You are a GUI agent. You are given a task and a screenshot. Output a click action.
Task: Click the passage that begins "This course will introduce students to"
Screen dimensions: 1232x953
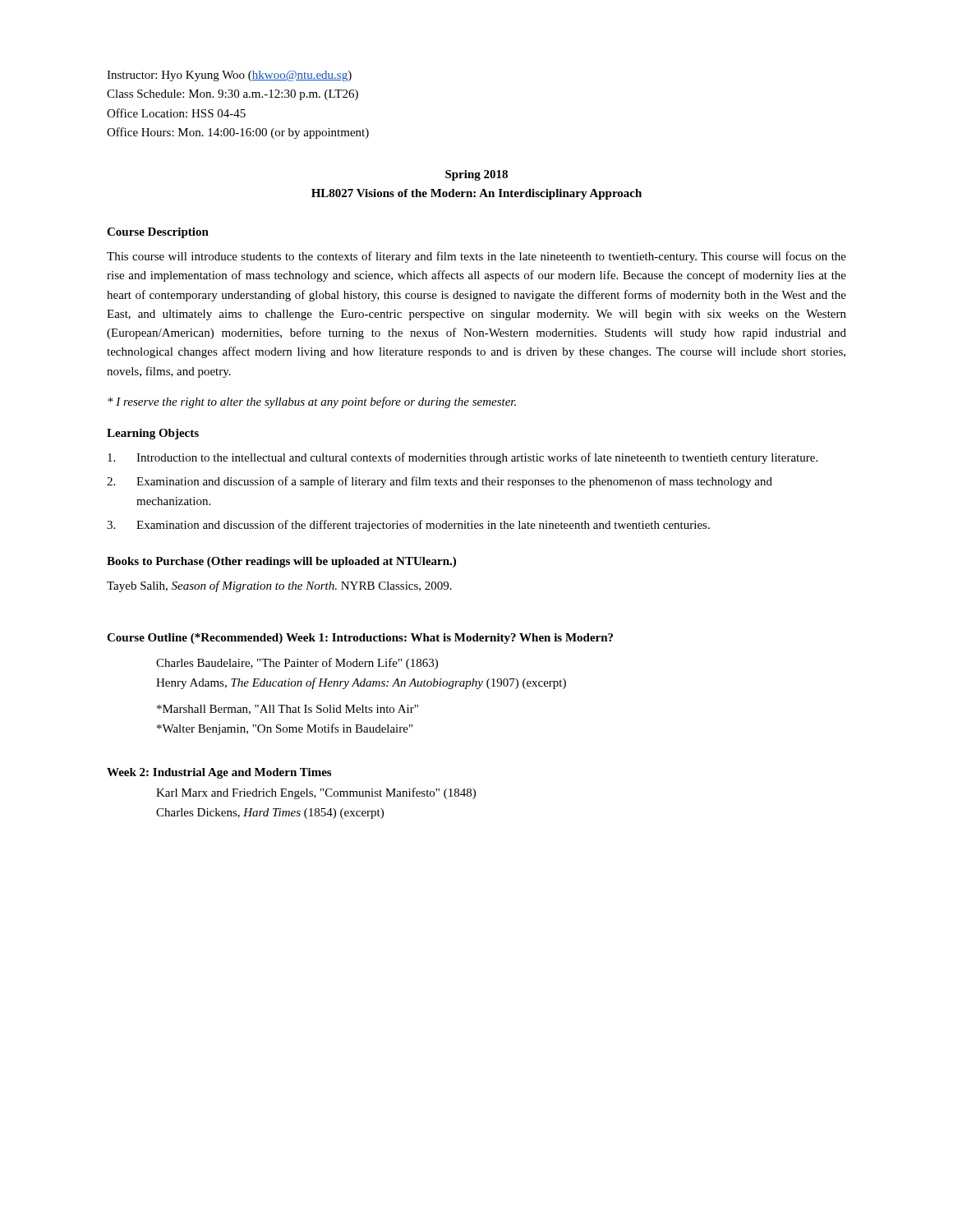[476, 314]
